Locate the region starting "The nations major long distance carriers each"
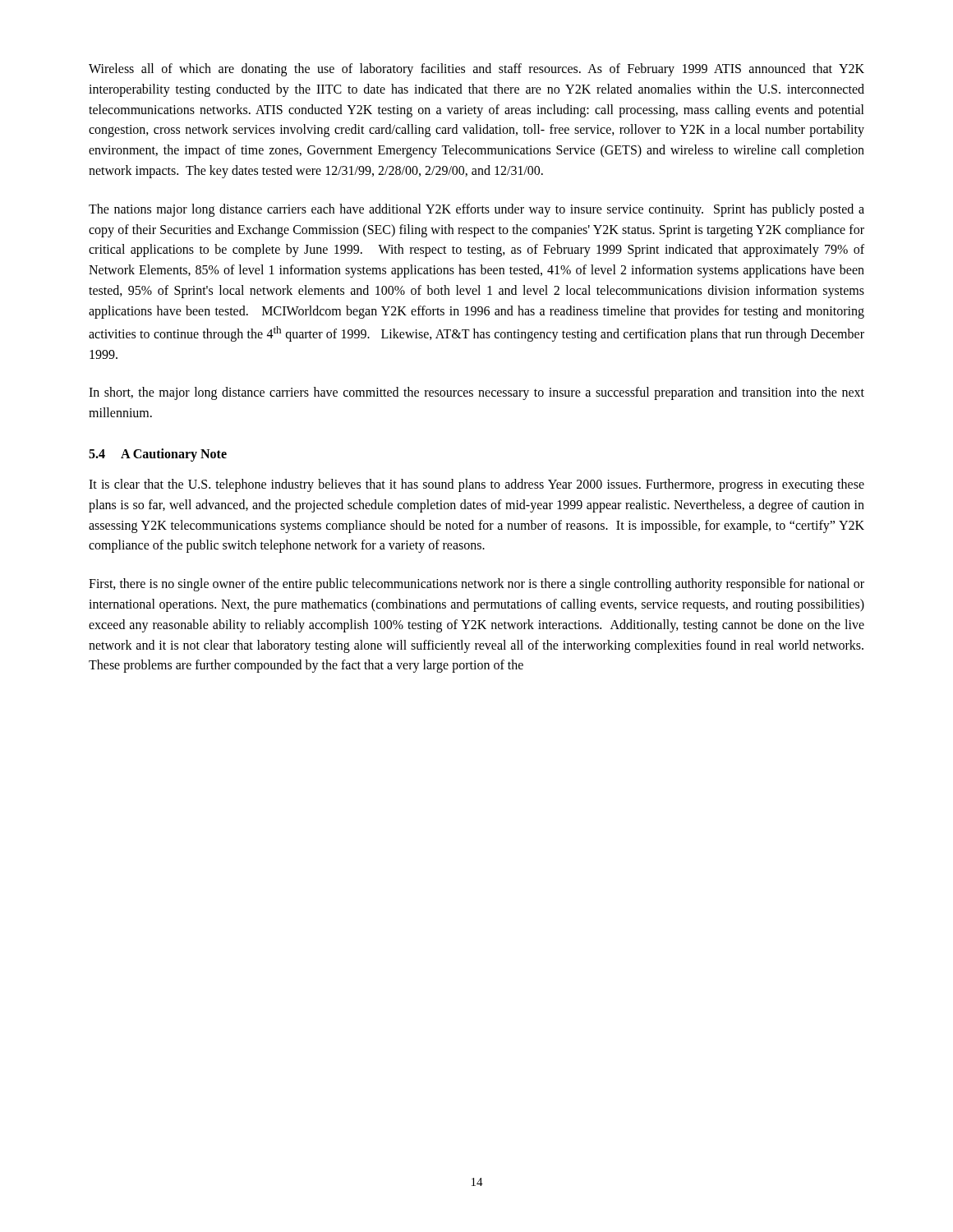The height and width of the screenshot is (1232, 953). click(x=476, y=282)
